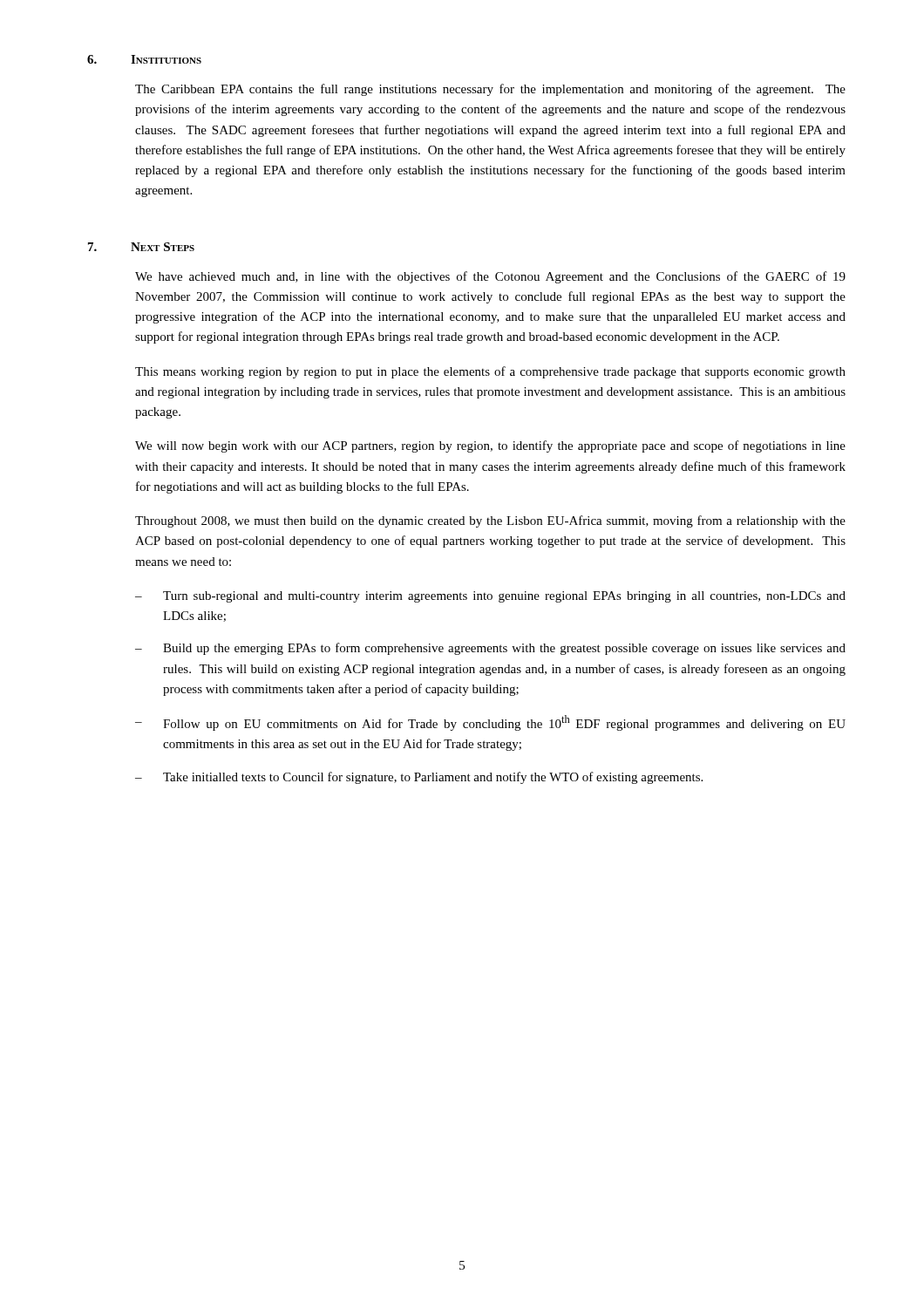Select the text block containing "We have achieved much and, in line"

coord(490,306)
